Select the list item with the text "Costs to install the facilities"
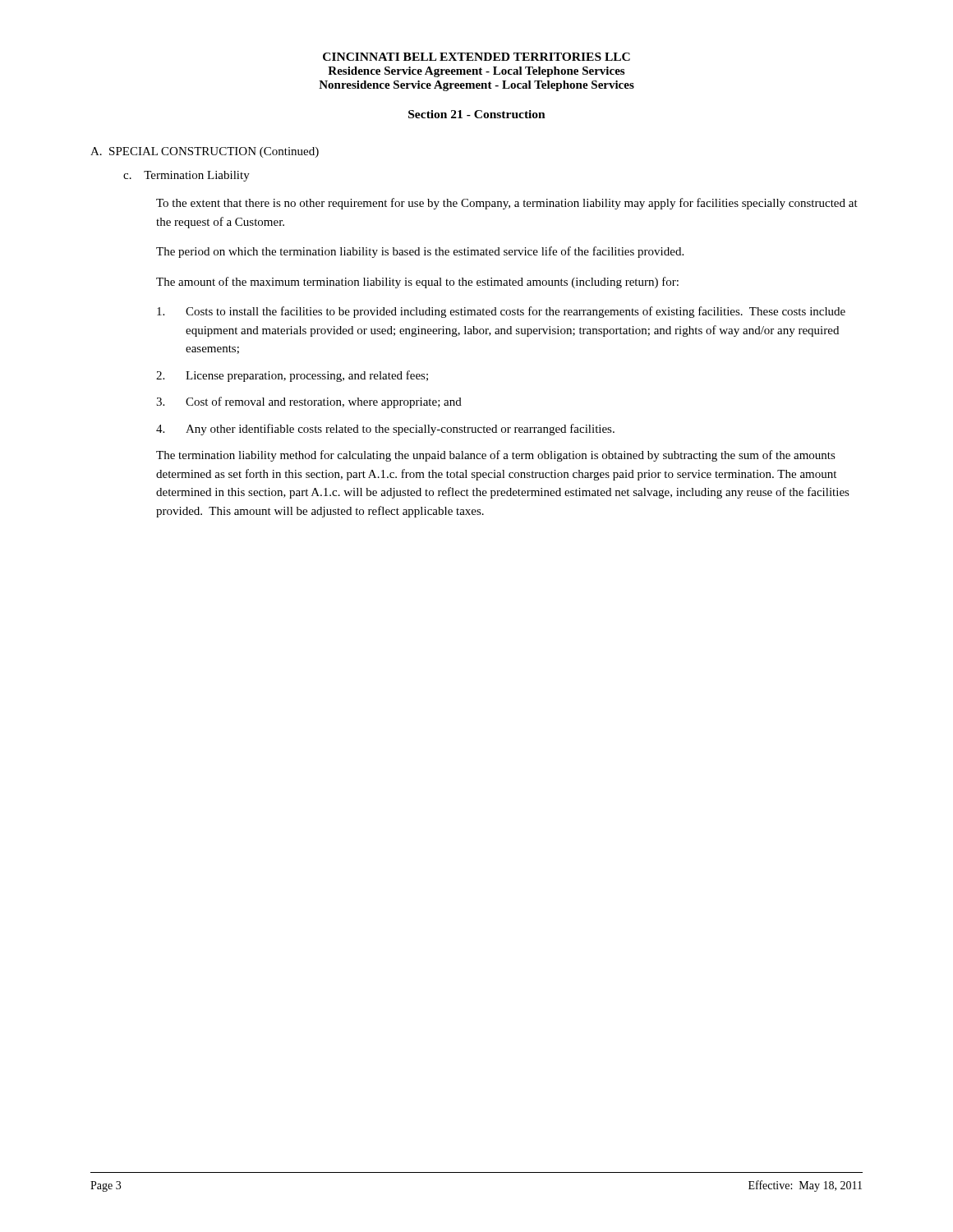This screenshot has width=953, height=1232. point(509,330)
